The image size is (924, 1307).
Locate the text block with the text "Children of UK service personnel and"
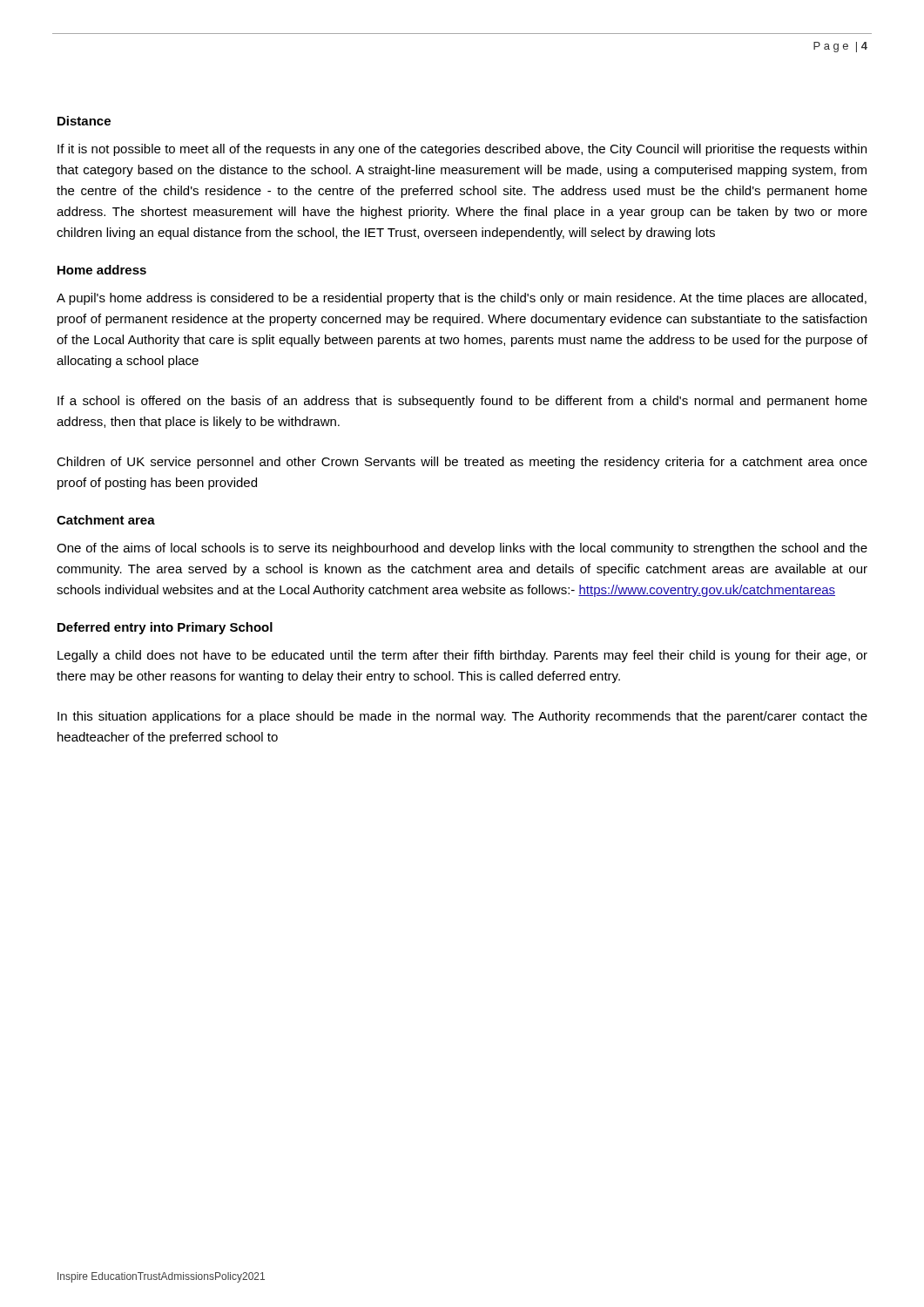462,472
